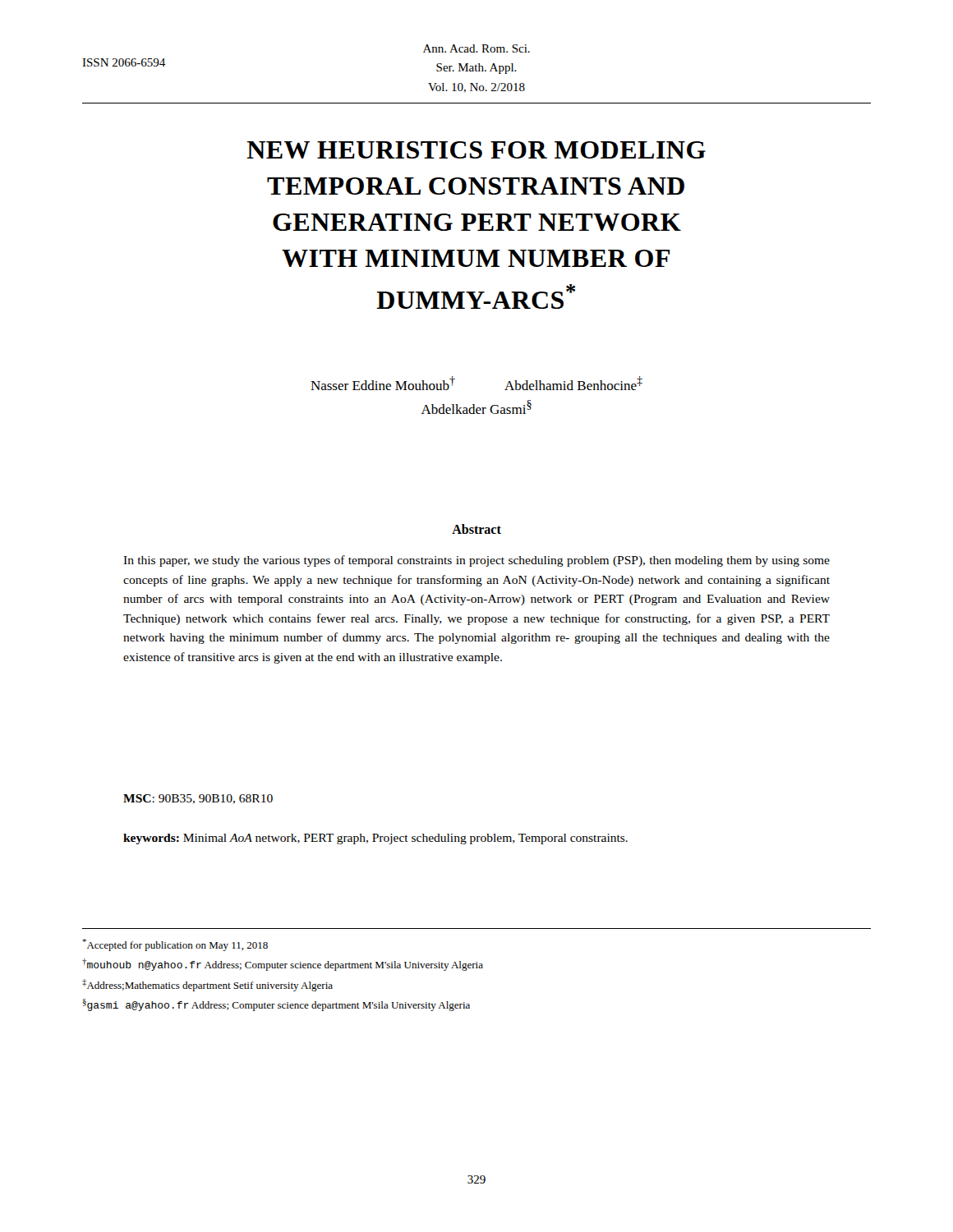Locate the text block that reads "keywords: Minimal AoA network, PERT graph, Project"

click(376, 837)
